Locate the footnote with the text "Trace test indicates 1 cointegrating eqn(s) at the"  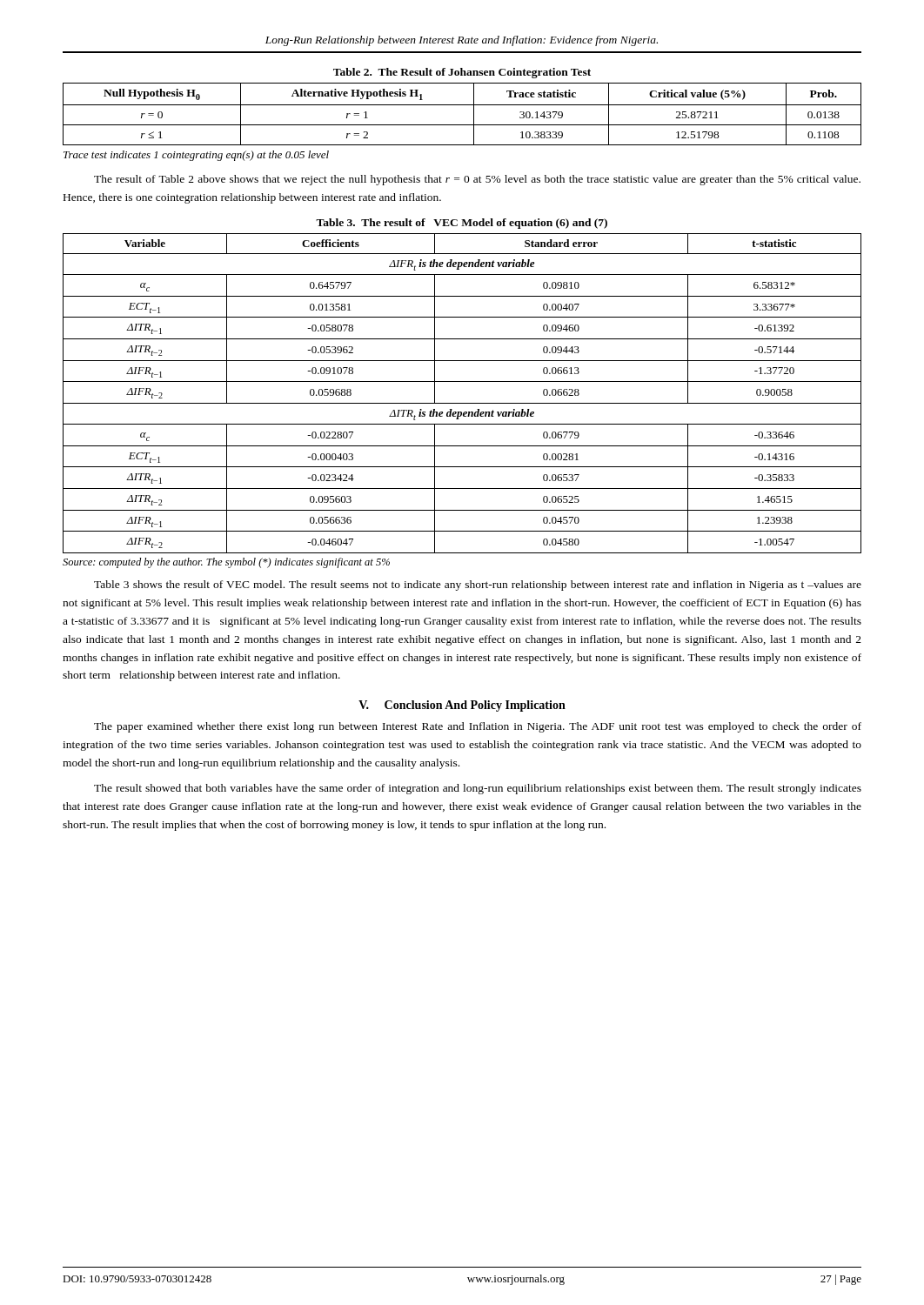(196, 154)
